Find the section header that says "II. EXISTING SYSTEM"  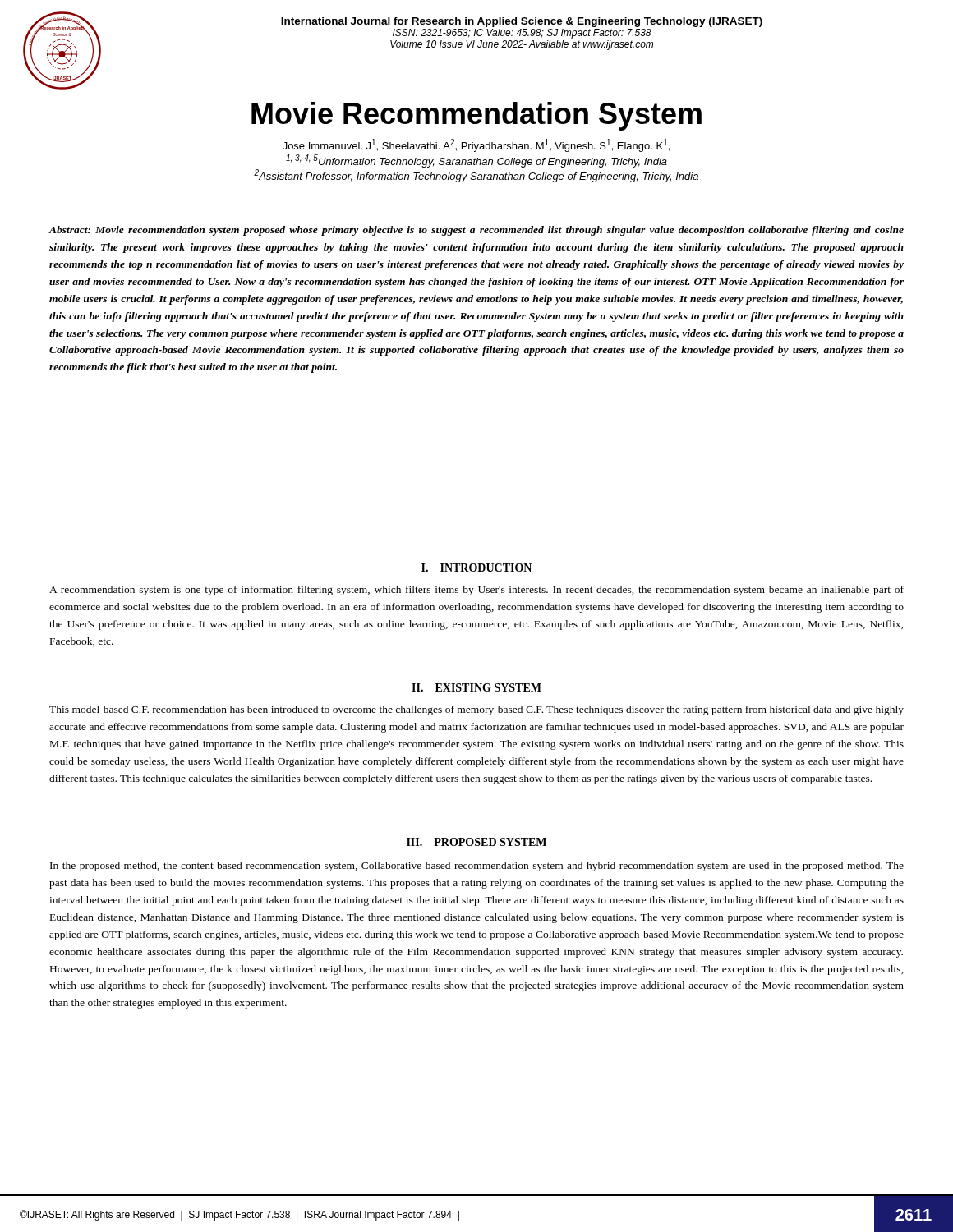pyautogui.click(x=476, y=688)
